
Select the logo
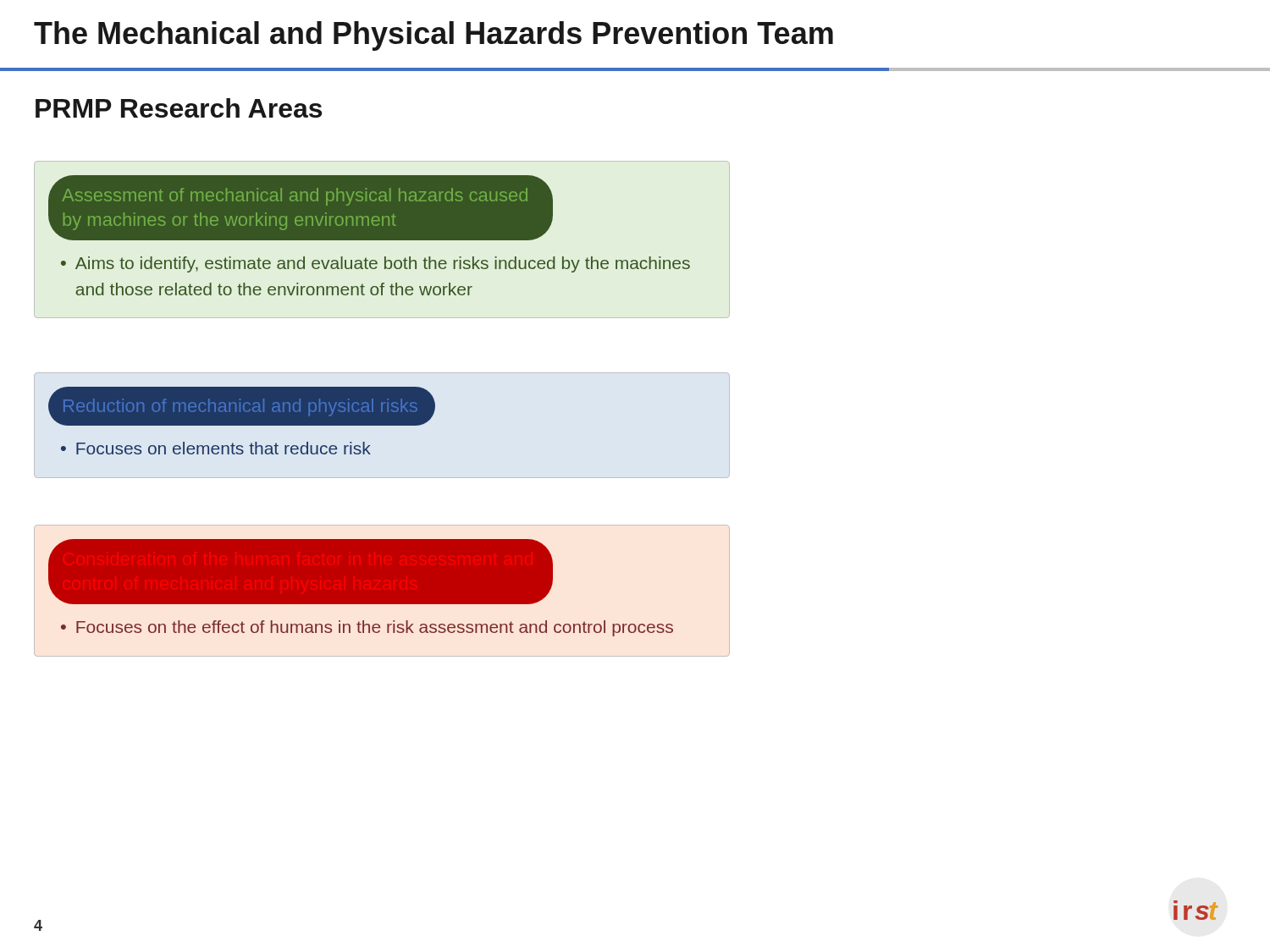(x=1198, y=908)
